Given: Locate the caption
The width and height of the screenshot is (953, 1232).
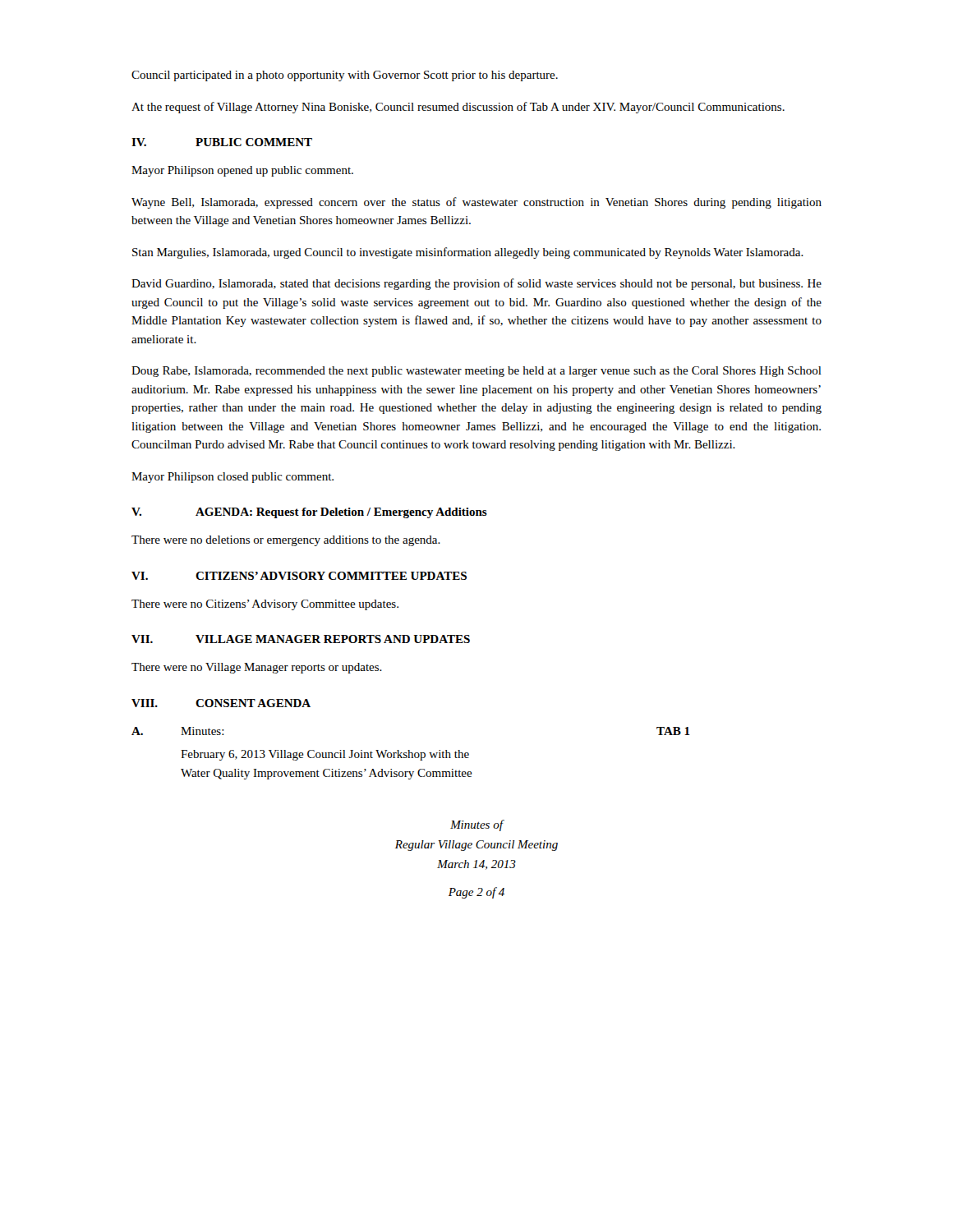Looking at the screenshot, I should 476,844.
